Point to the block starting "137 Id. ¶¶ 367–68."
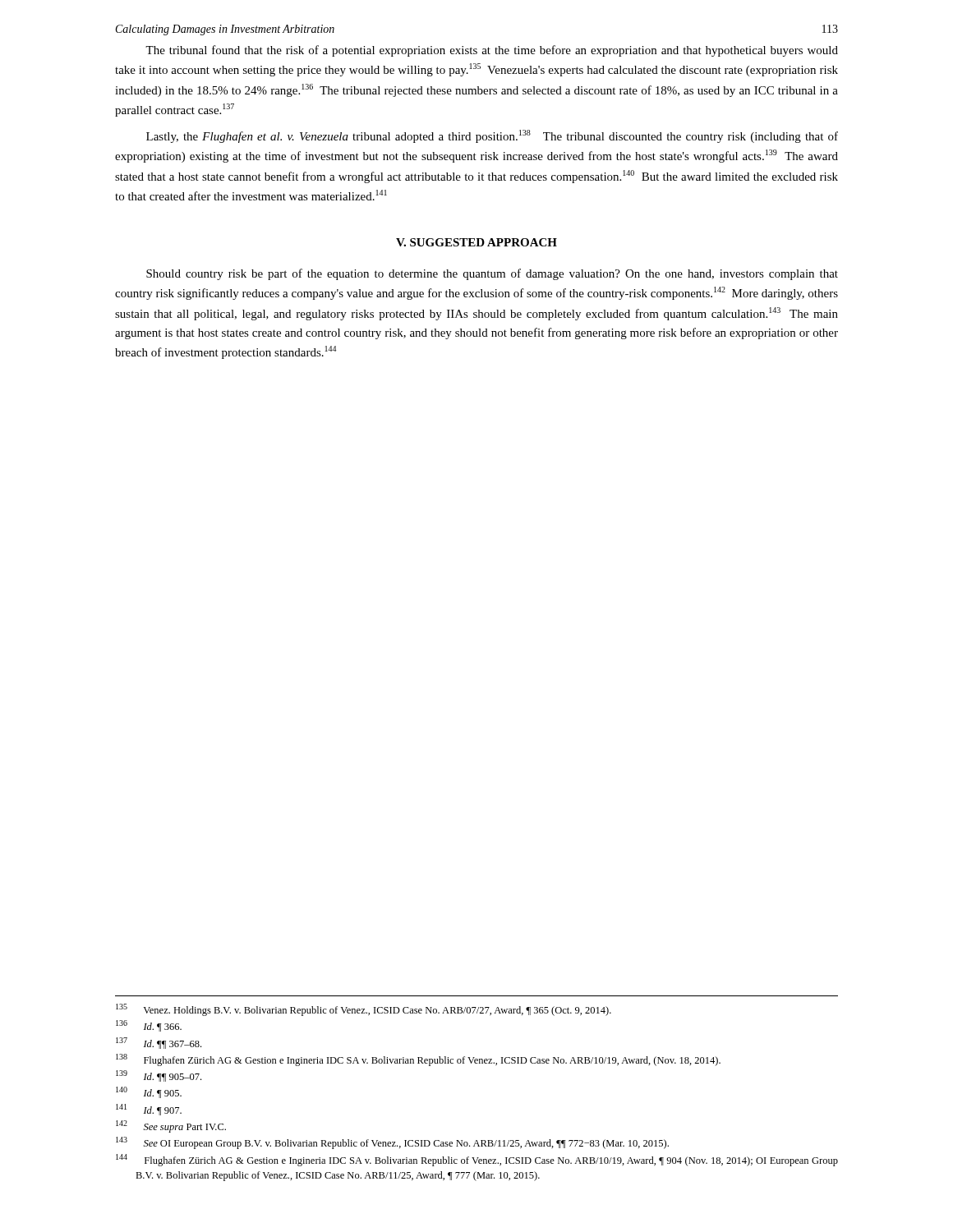The image size is (953, 1232). click(159, 1042)
